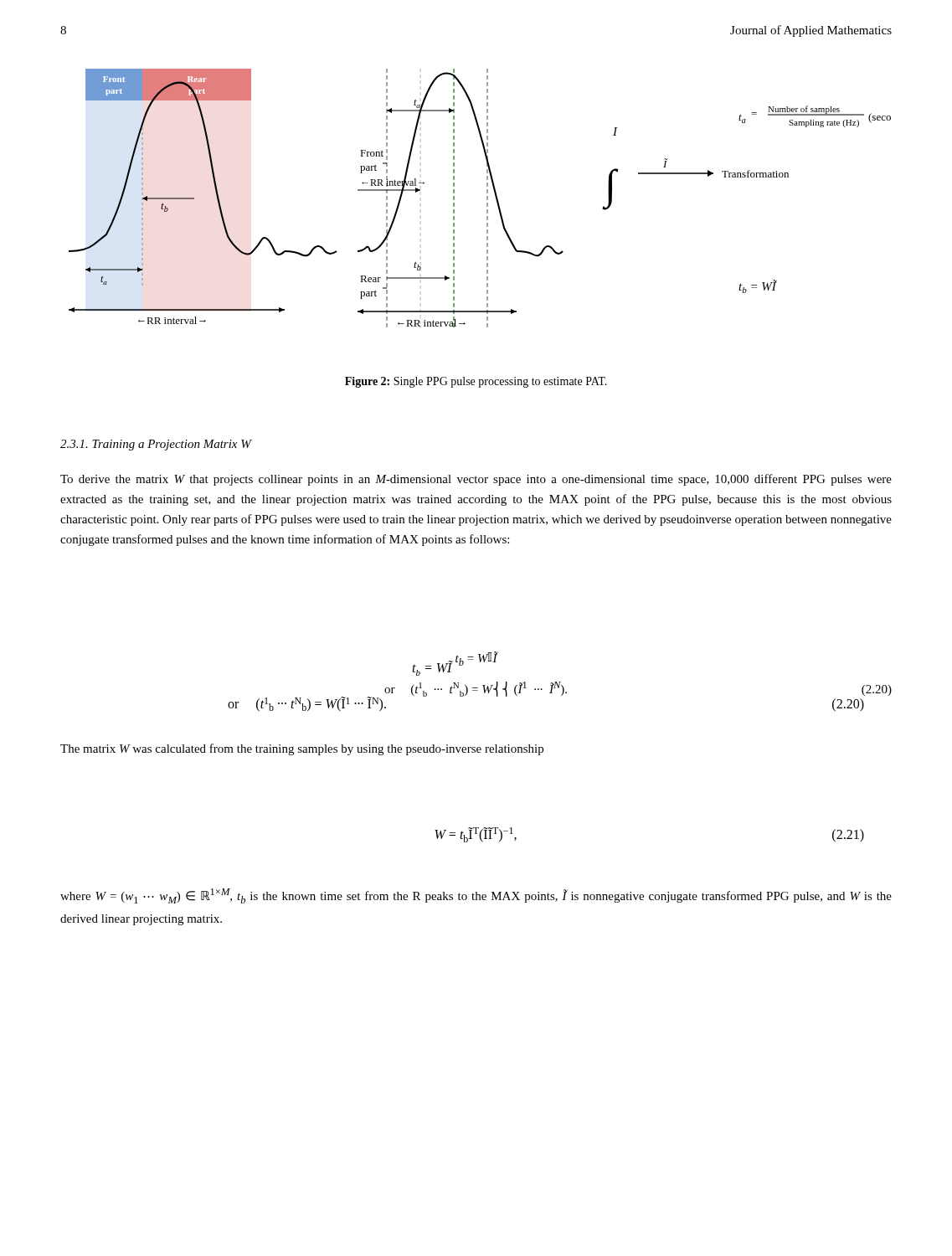The width and height of the screenshot is (952, 1256).
Task: Find the passage starting "where W = (w1 ⋯ wM) ∈"
Action: click(x=476, y=906)
